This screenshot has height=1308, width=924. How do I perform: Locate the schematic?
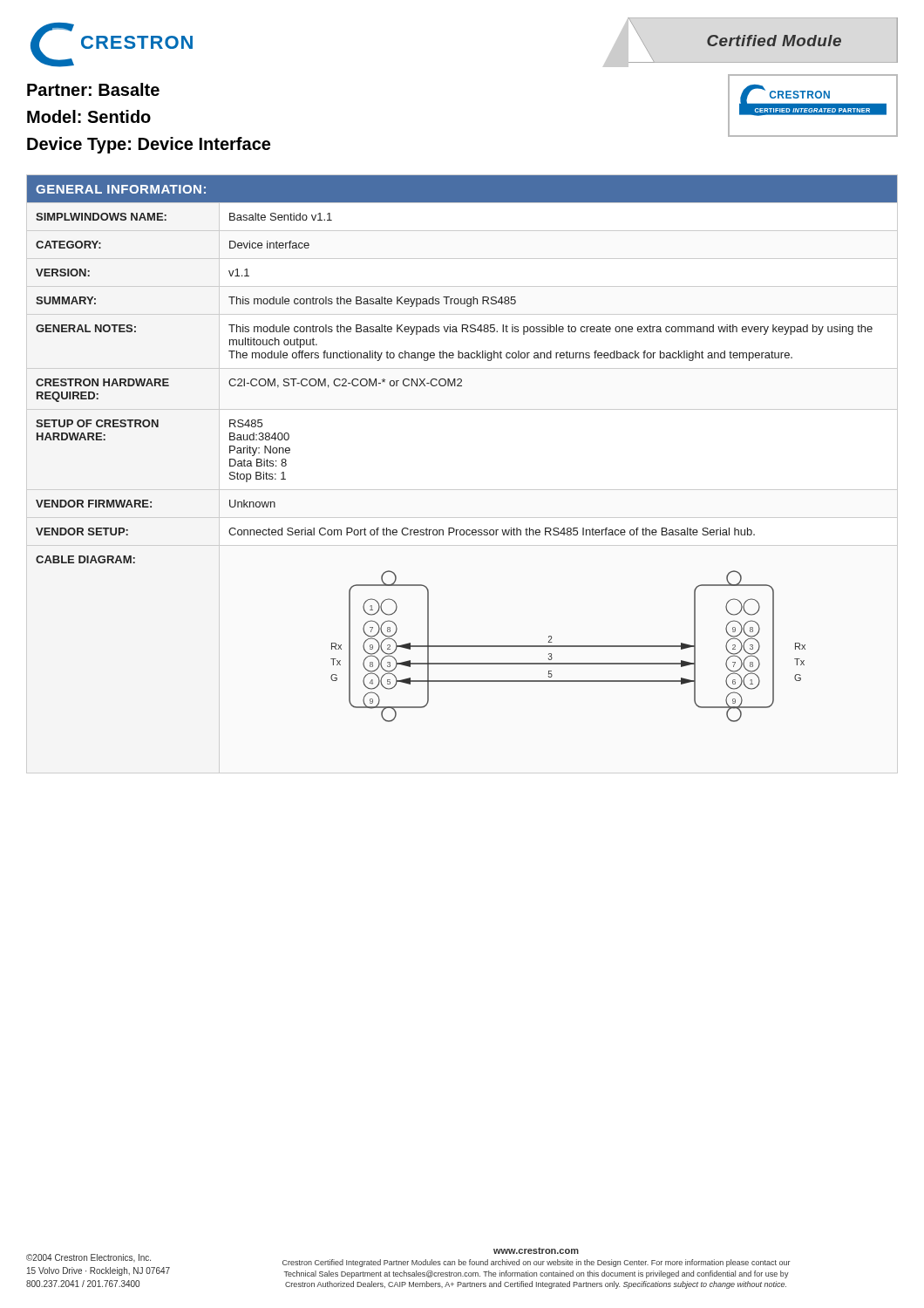(558, 646)
